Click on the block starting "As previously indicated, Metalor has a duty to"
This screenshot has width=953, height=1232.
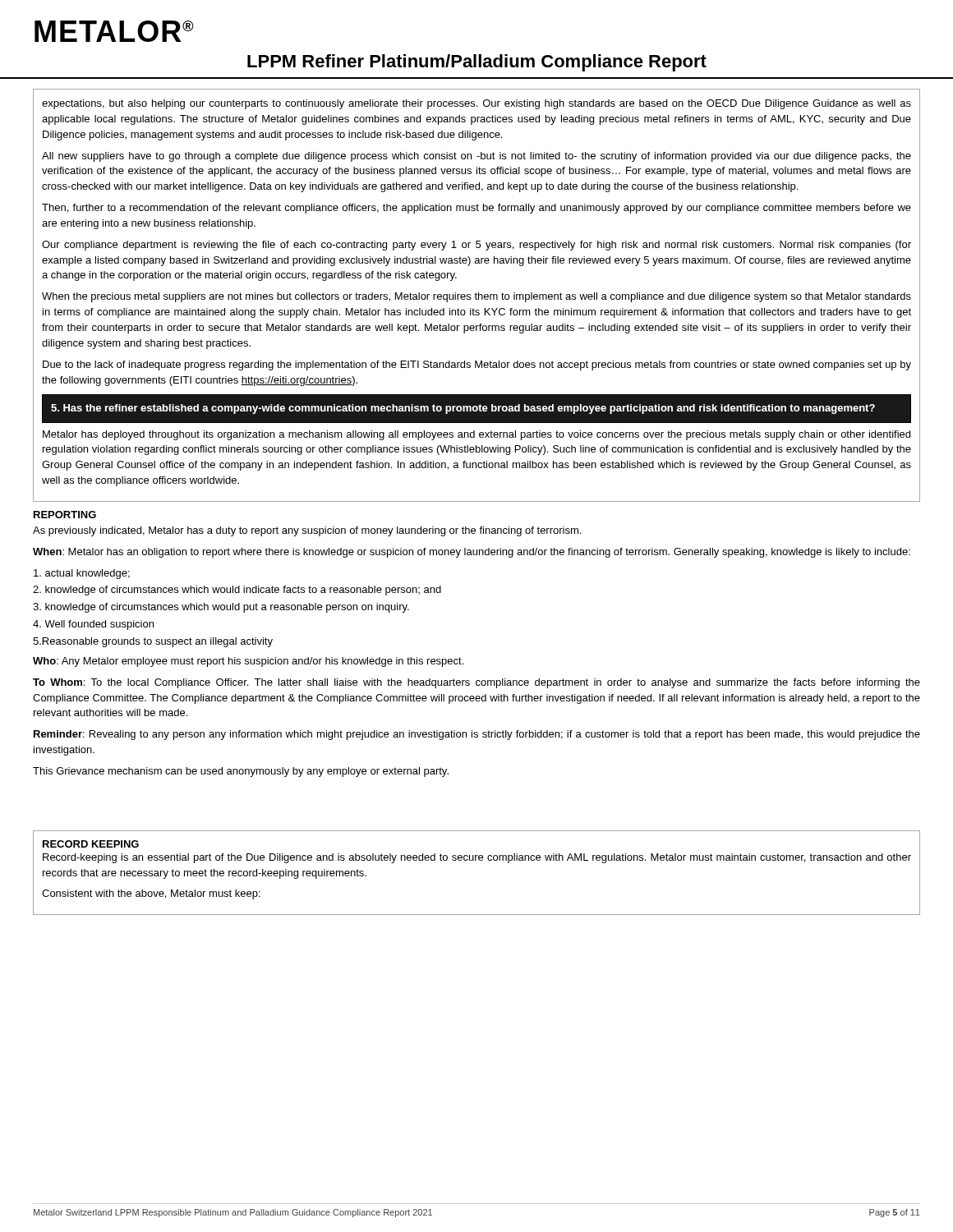point(476,531)
